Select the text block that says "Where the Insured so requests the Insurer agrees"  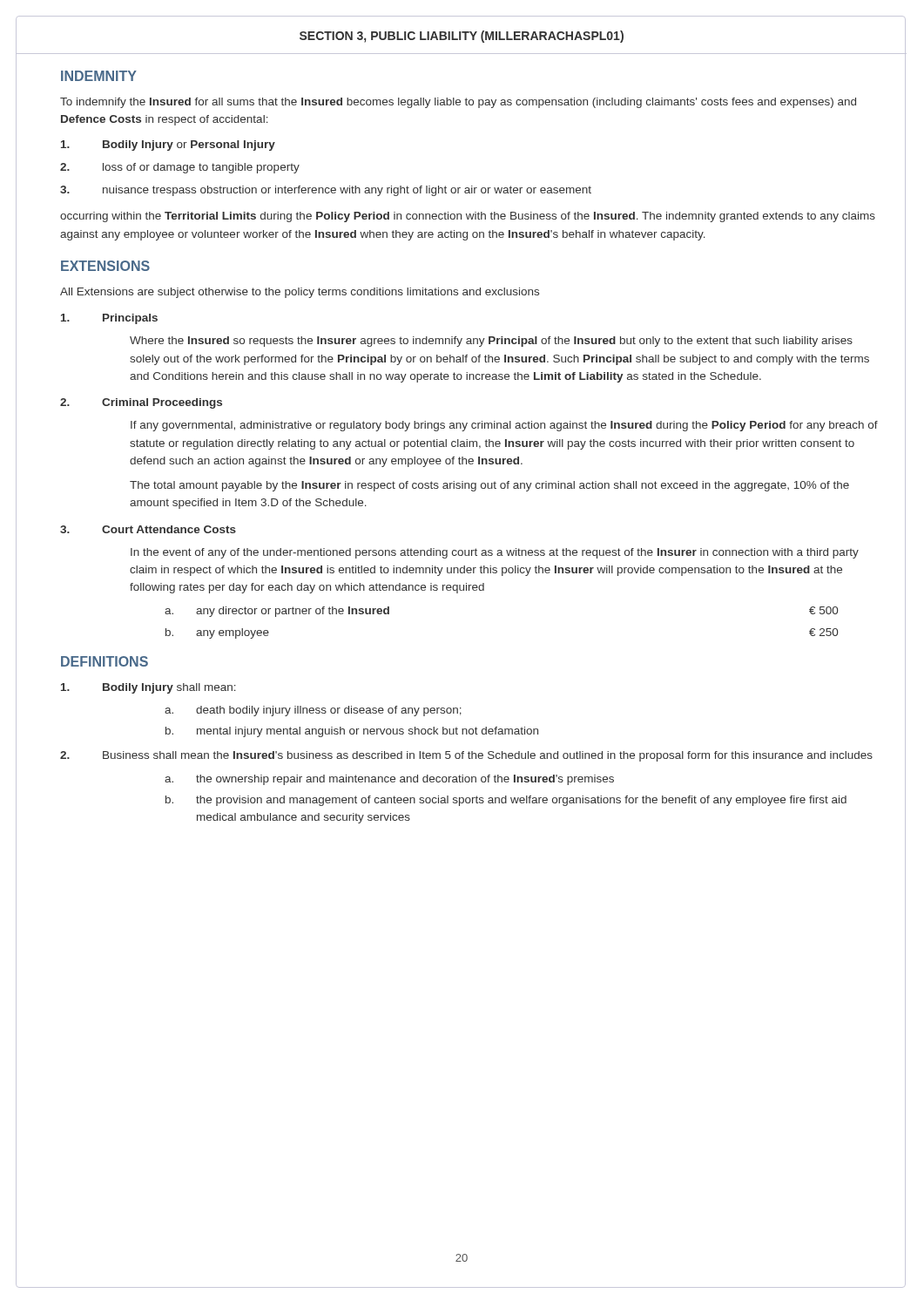point(500,358)
